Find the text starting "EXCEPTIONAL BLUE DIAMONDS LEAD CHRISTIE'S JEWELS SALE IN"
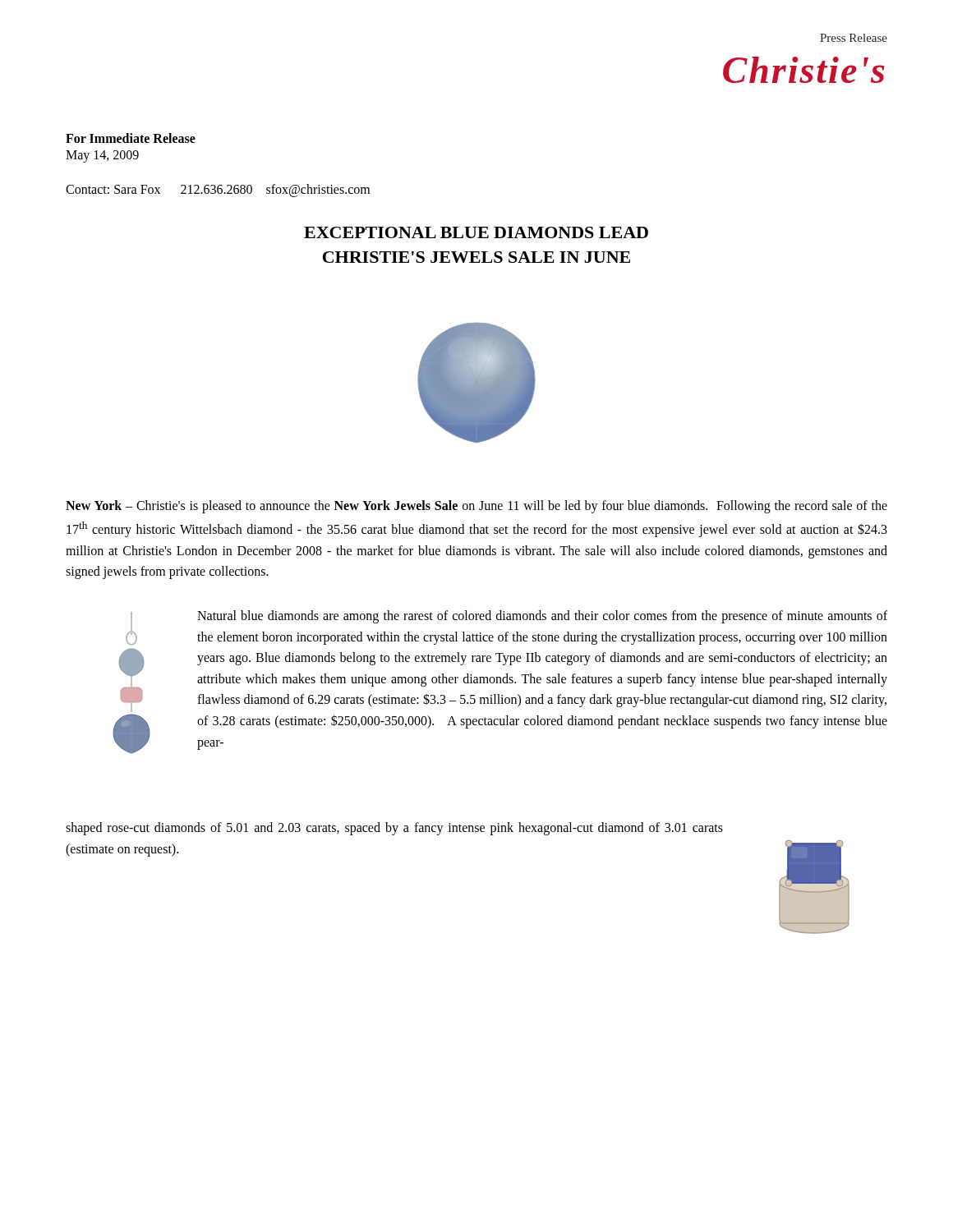Screen dimensions: 1232x953 (x=476, y=244)
